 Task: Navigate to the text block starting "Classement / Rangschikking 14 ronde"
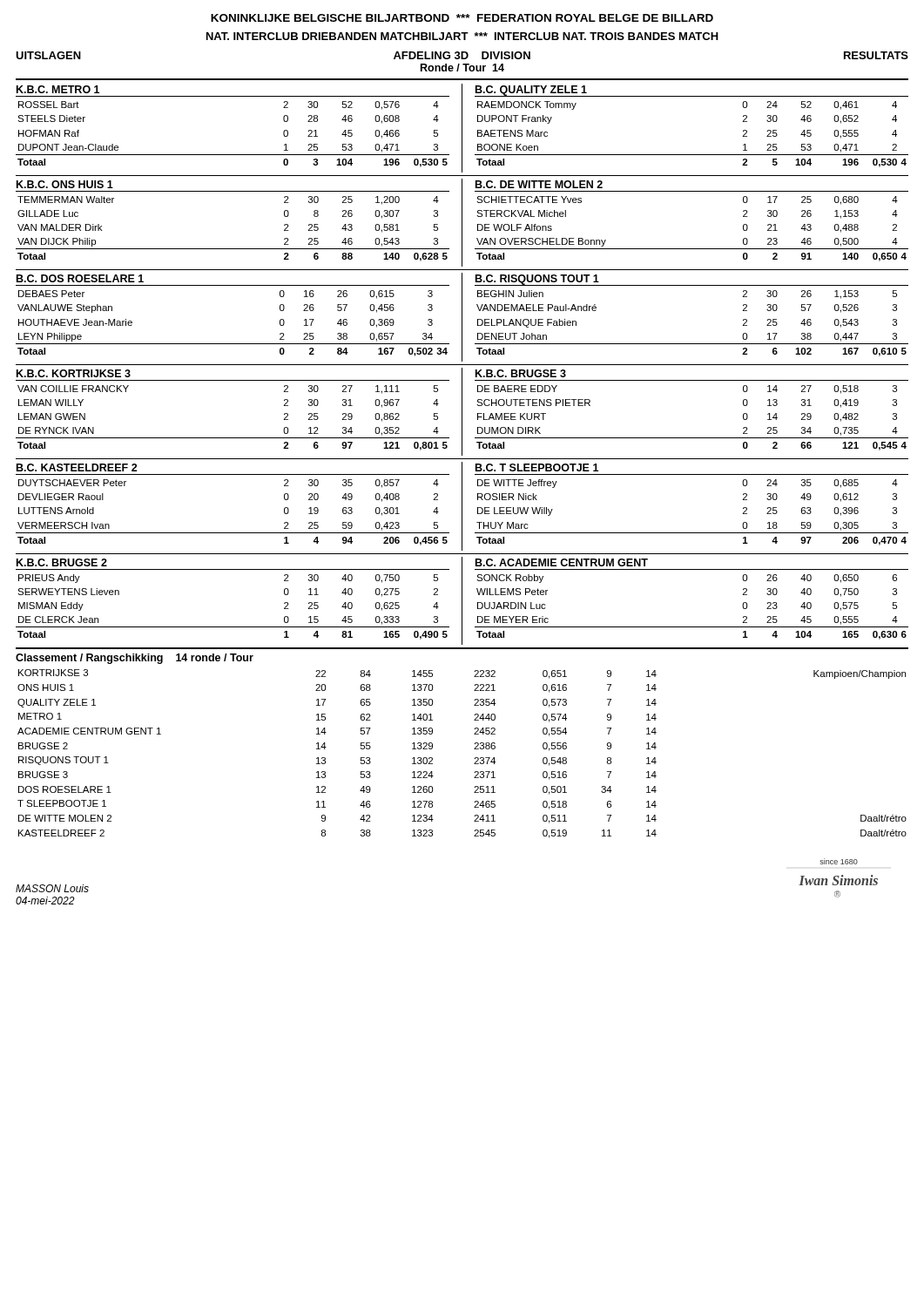pos(134,658)
